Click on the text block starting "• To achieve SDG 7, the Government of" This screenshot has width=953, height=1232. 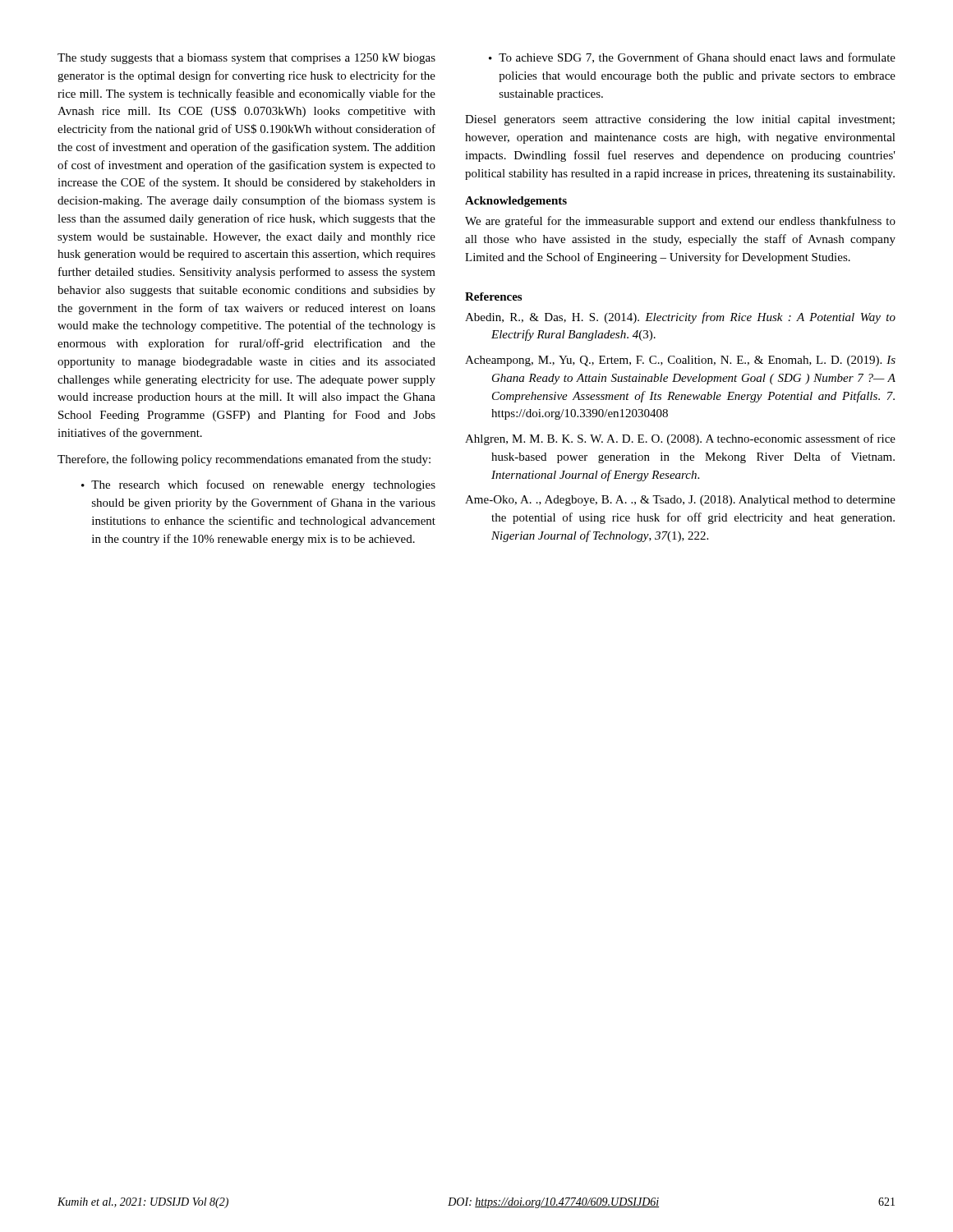pyautogui.click(x=692, y=76)
